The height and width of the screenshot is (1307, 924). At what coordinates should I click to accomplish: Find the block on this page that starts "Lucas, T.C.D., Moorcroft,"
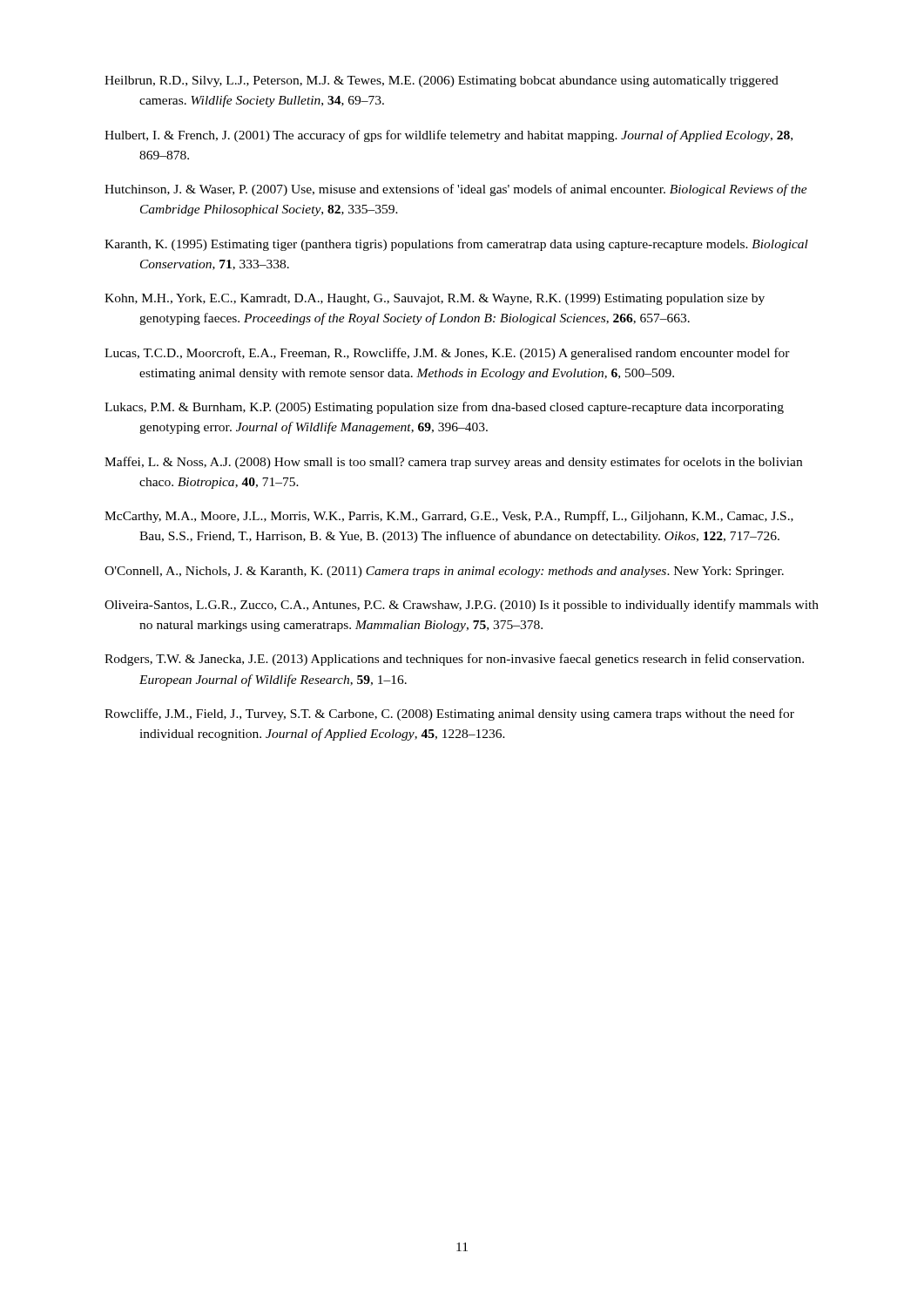(447, 362)
